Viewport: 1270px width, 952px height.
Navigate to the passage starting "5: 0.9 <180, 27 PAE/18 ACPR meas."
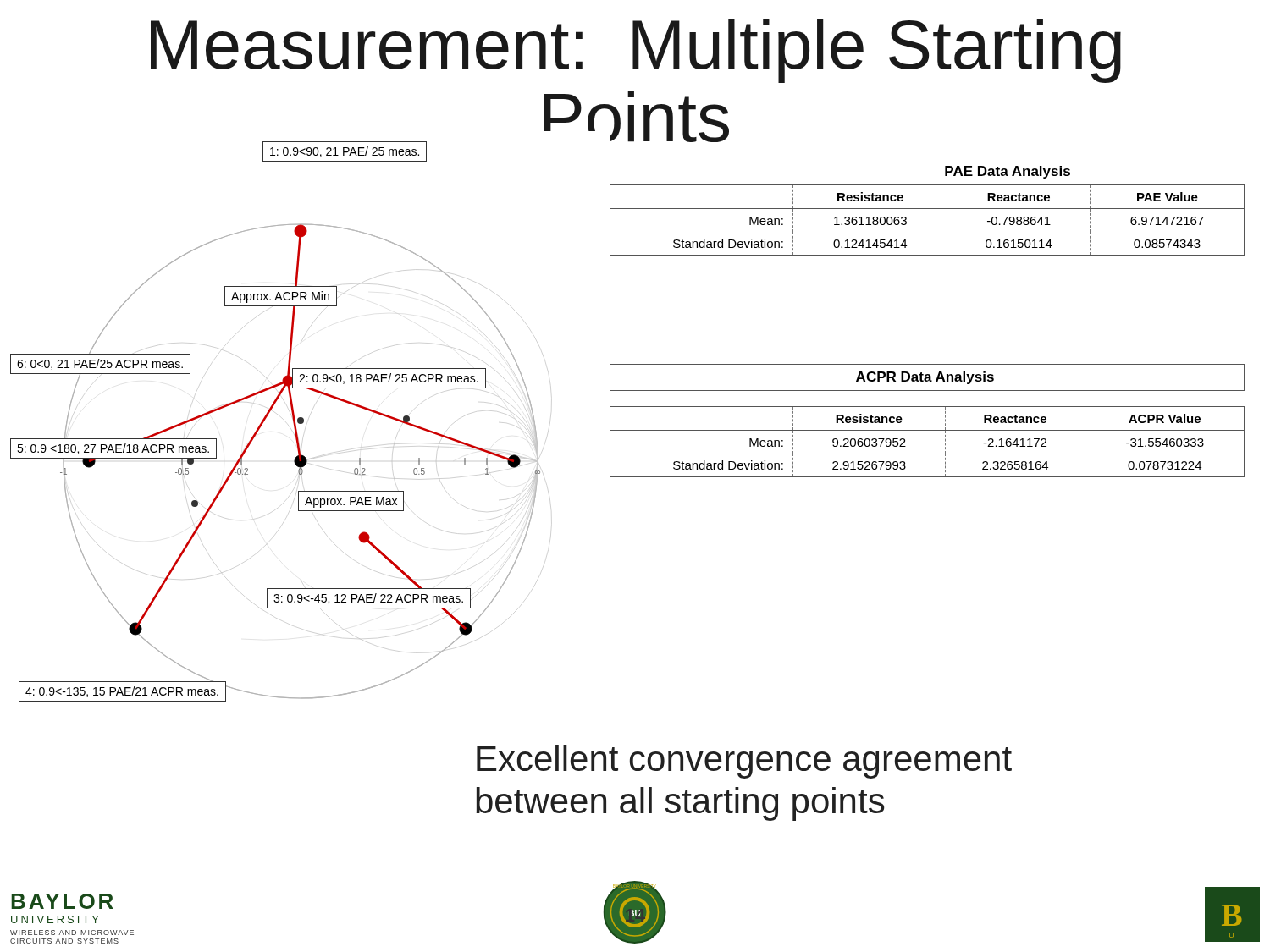coord(113,448)
